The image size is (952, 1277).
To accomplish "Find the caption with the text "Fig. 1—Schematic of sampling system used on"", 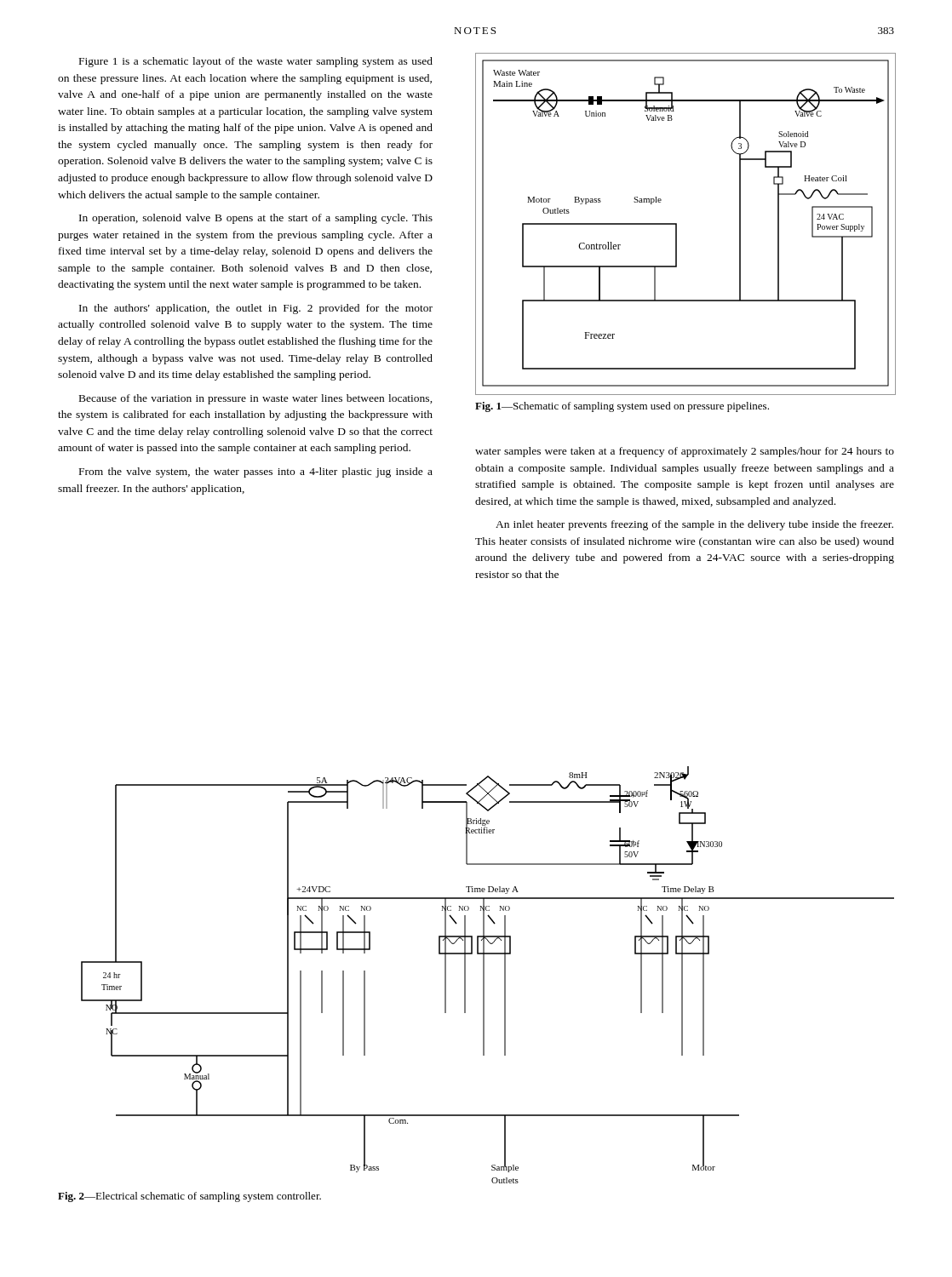I will click(x=685, y=406).
